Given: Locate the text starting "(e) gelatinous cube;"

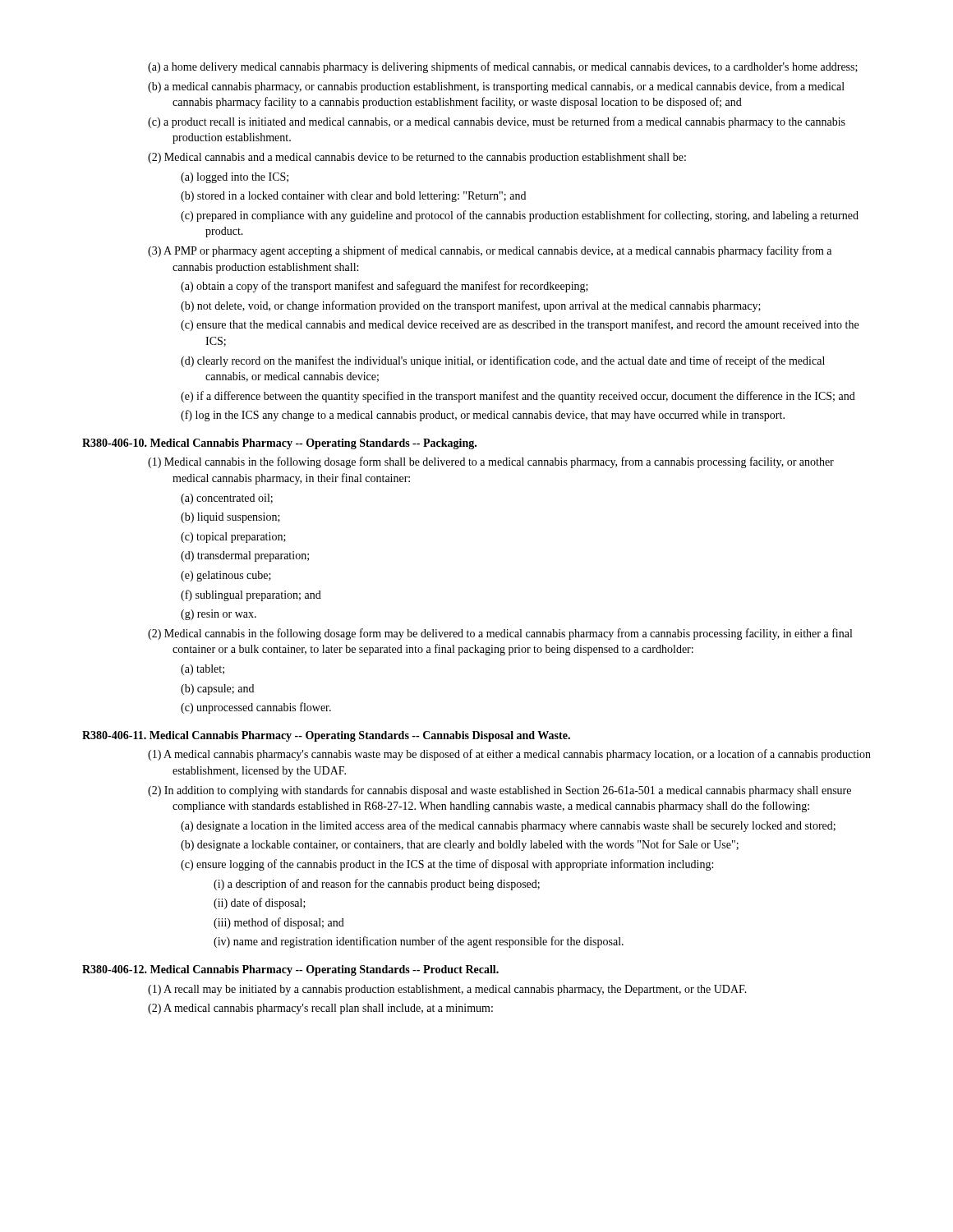Looking at the screenshot, I should 226,576.
